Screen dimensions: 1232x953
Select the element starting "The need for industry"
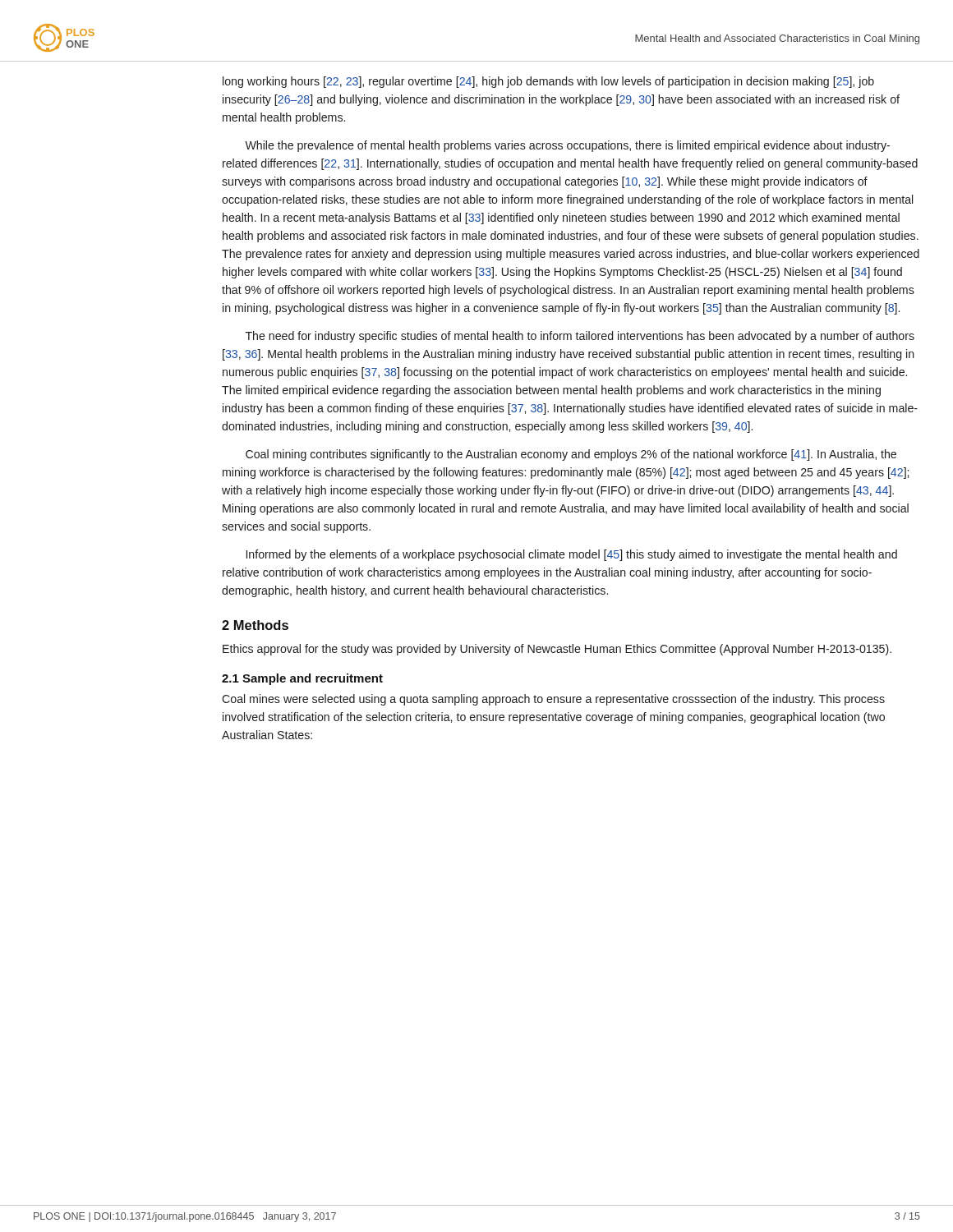click(570, 381)
